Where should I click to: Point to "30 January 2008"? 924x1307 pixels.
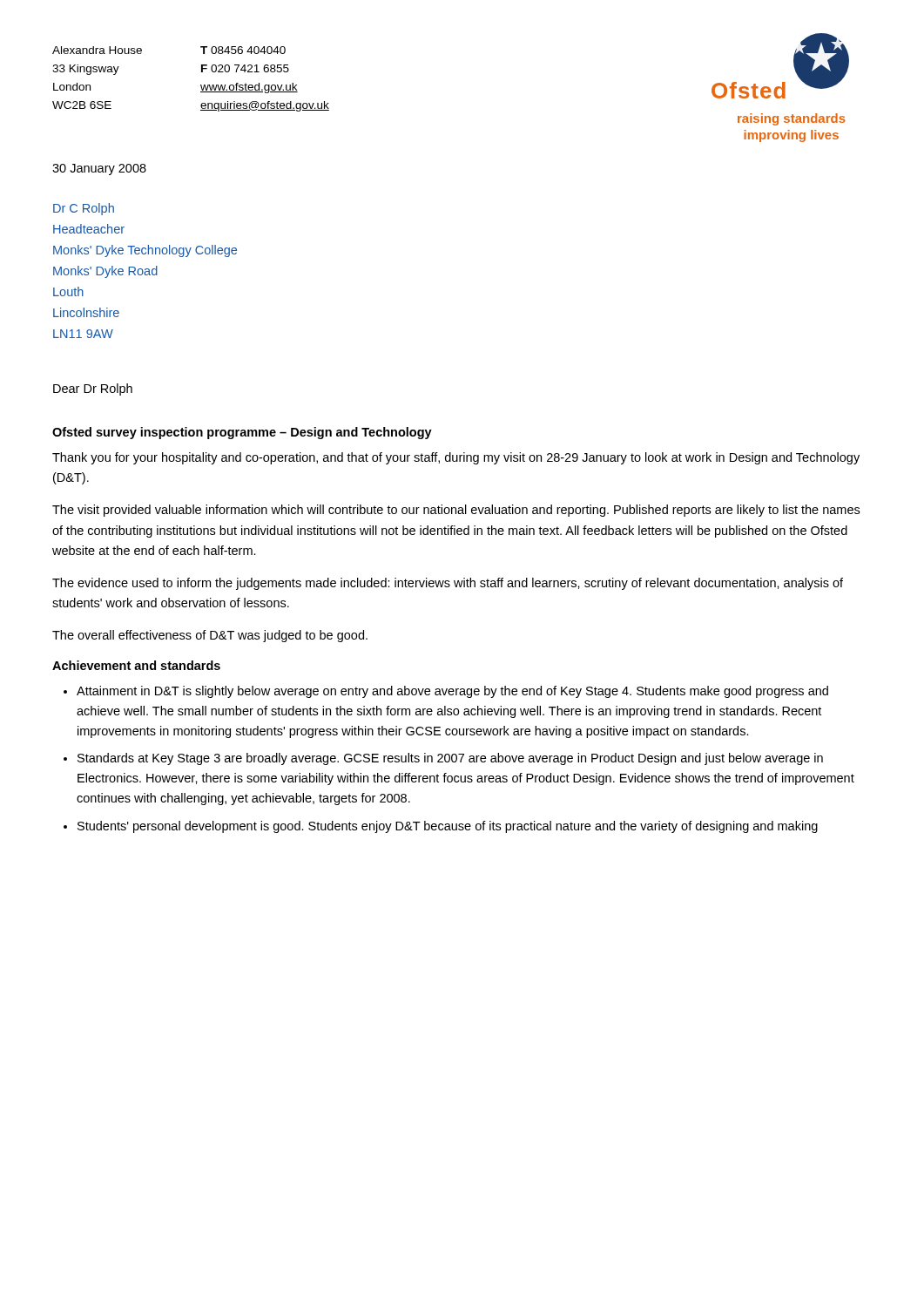tap(99, 168)
